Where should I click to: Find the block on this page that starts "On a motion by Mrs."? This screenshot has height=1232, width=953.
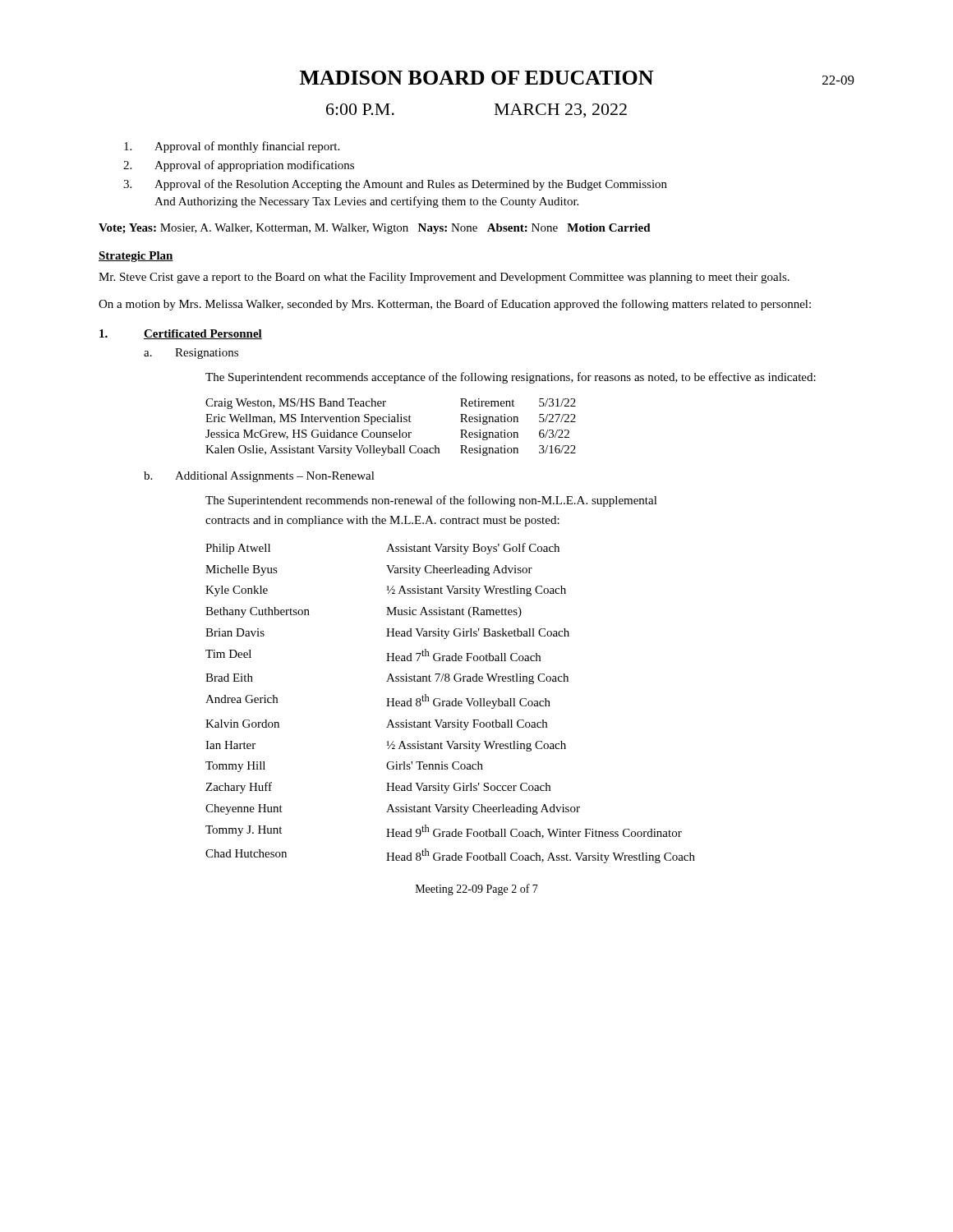click(x=455, y=304)
